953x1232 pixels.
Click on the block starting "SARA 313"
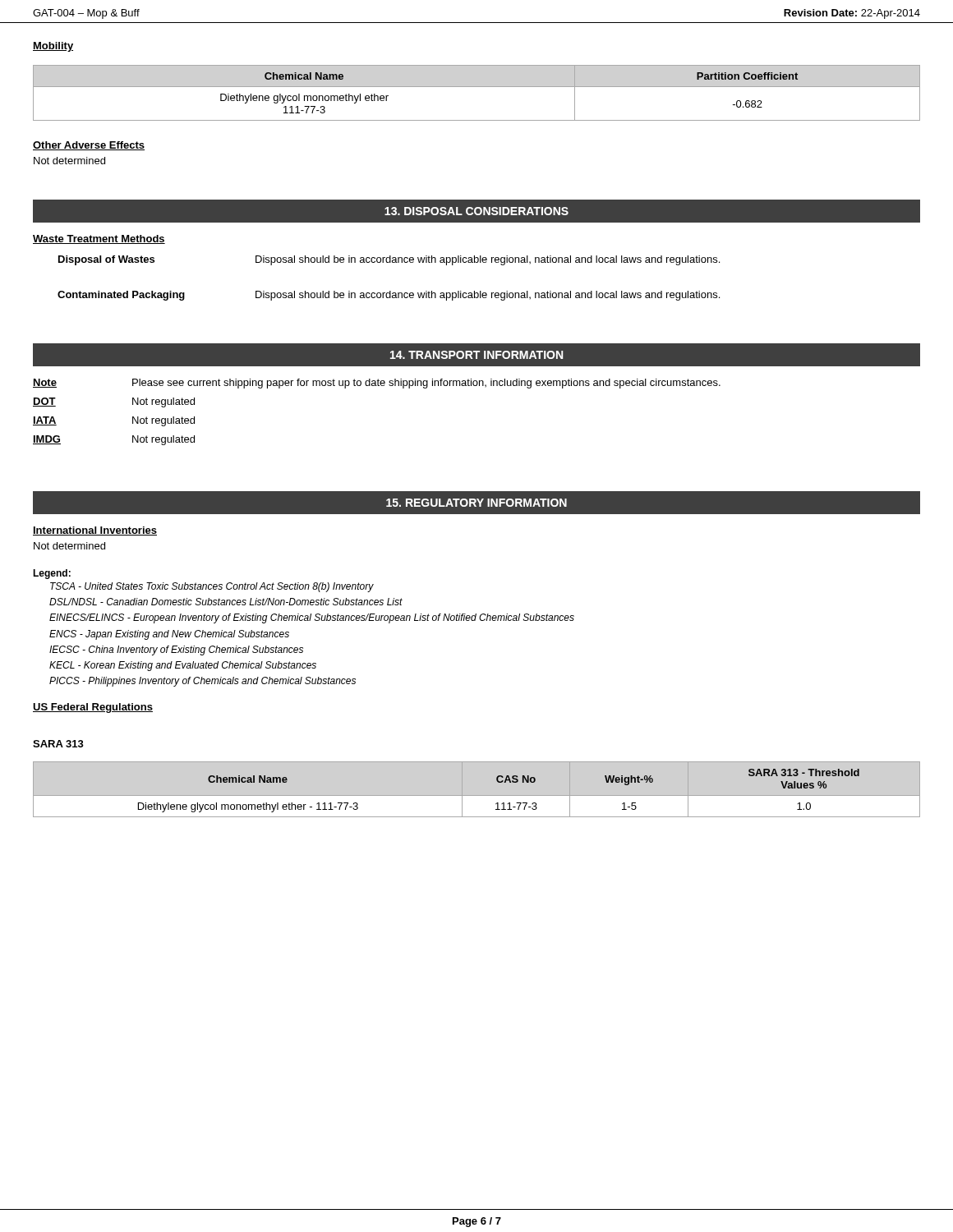58,744
